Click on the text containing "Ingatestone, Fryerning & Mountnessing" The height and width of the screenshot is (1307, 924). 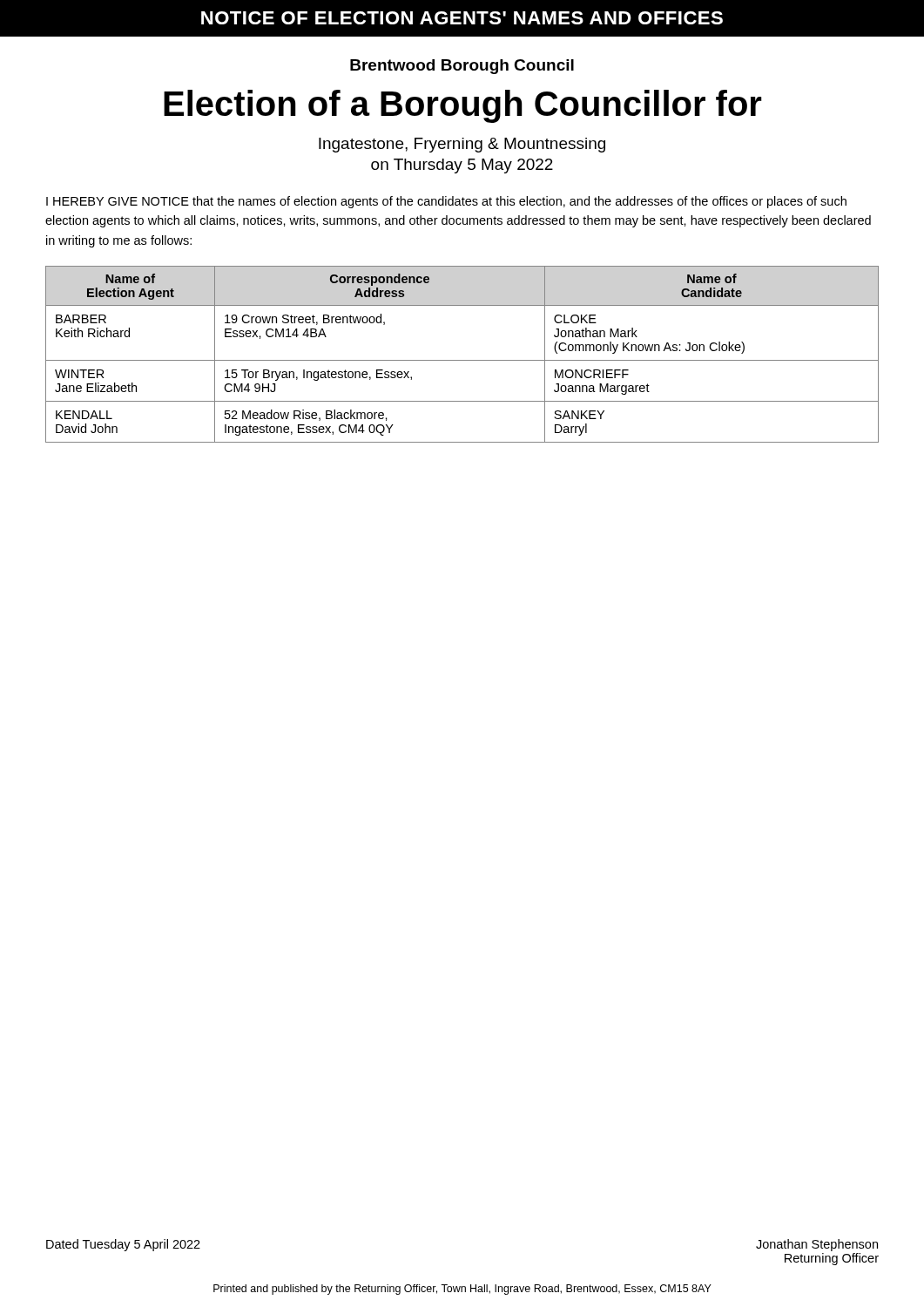click(462, 143)
